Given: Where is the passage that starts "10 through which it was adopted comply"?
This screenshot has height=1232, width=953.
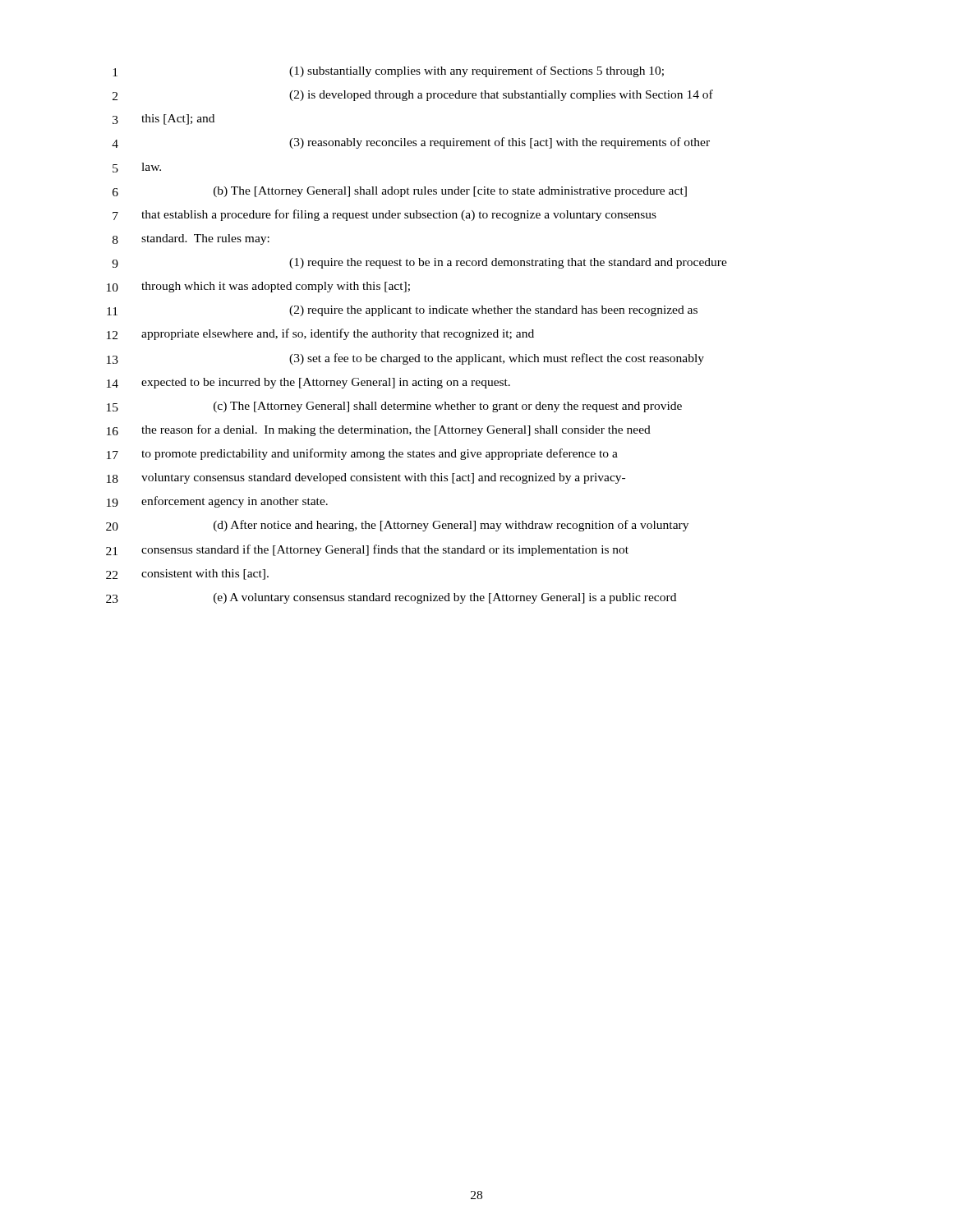Looking at the screenshot, I should click(258, 287).
